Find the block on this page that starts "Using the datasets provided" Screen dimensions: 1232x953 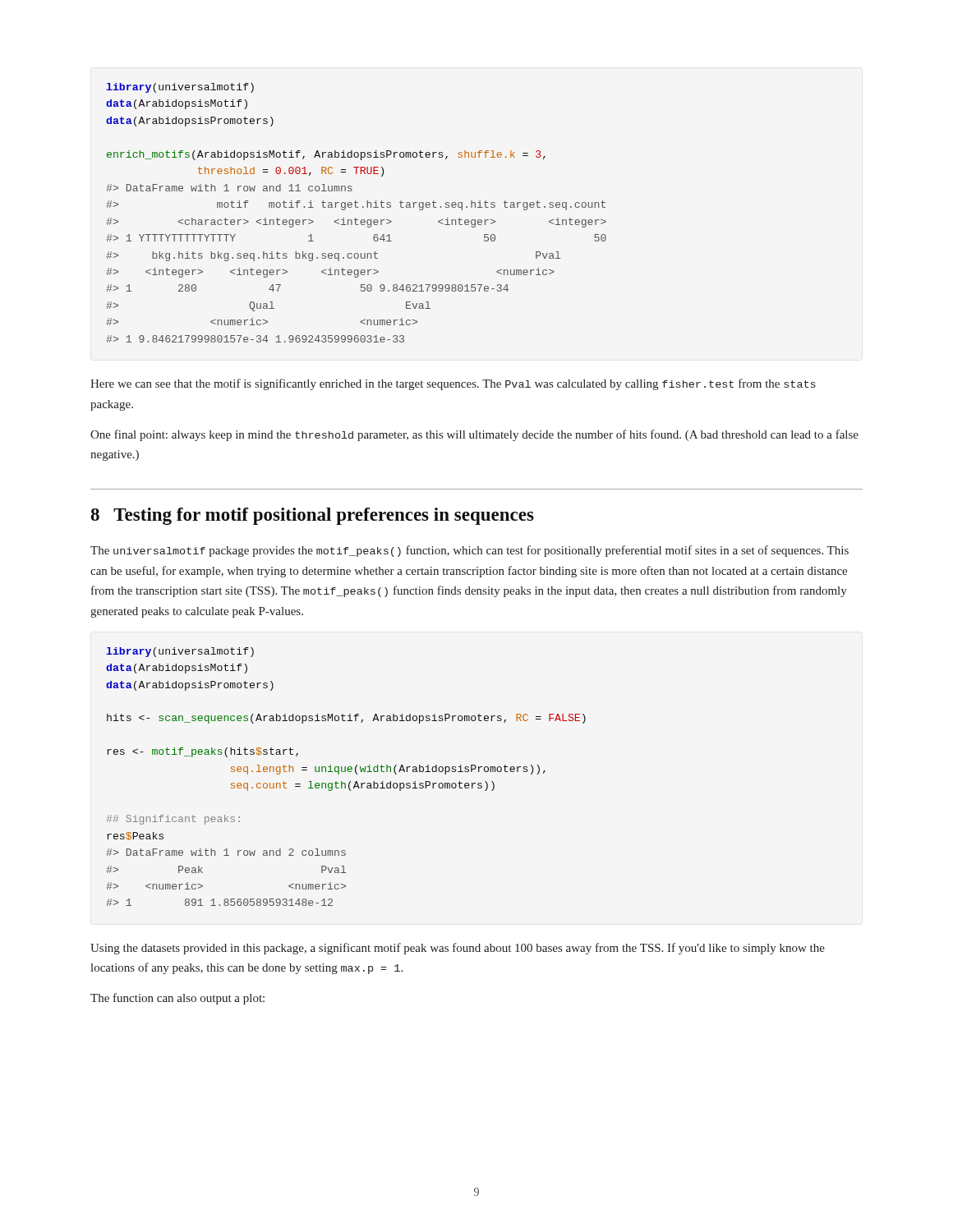[476, 958]
